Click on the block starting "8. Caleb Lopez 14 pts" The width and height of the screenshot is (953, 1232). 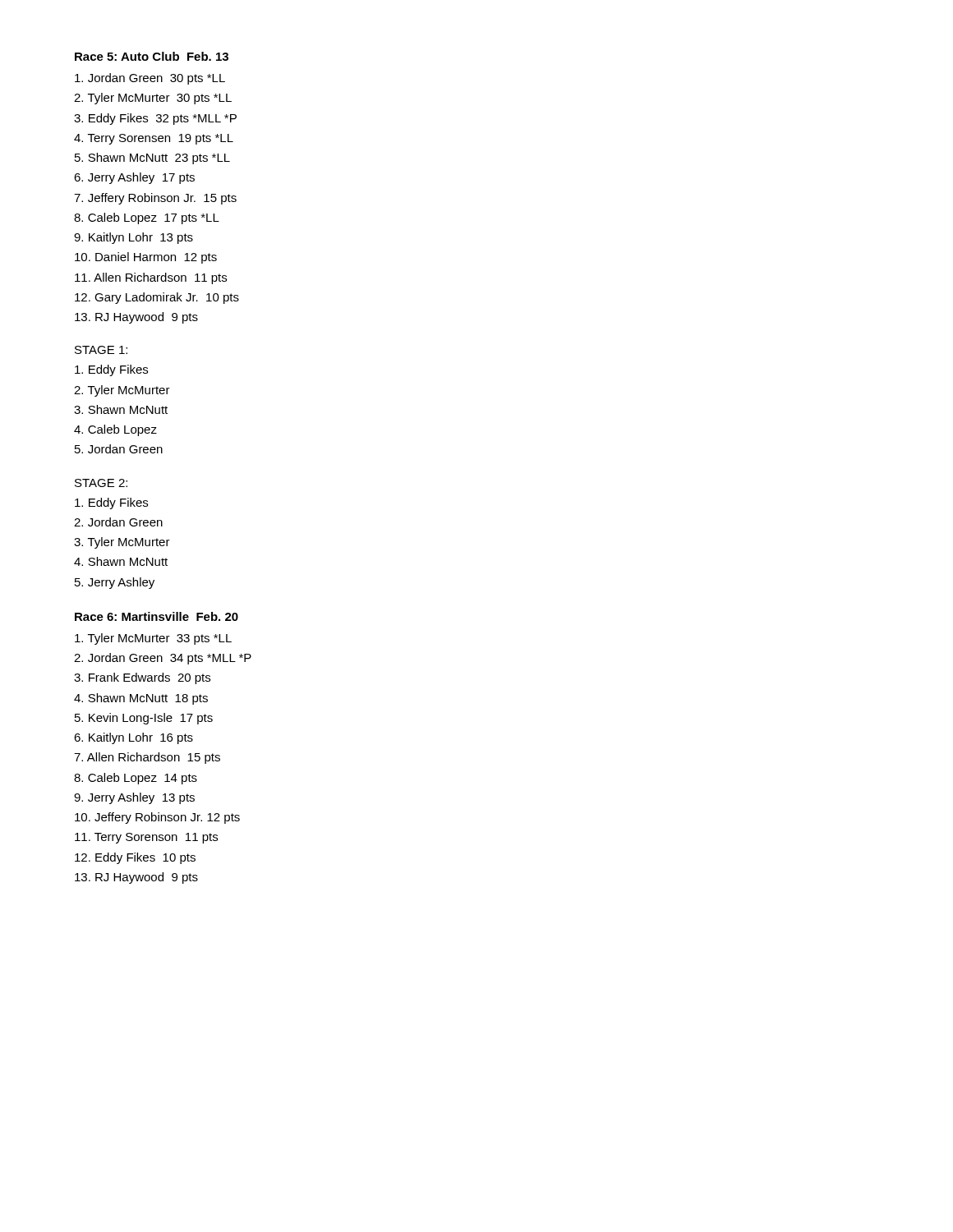coord(136,777)
